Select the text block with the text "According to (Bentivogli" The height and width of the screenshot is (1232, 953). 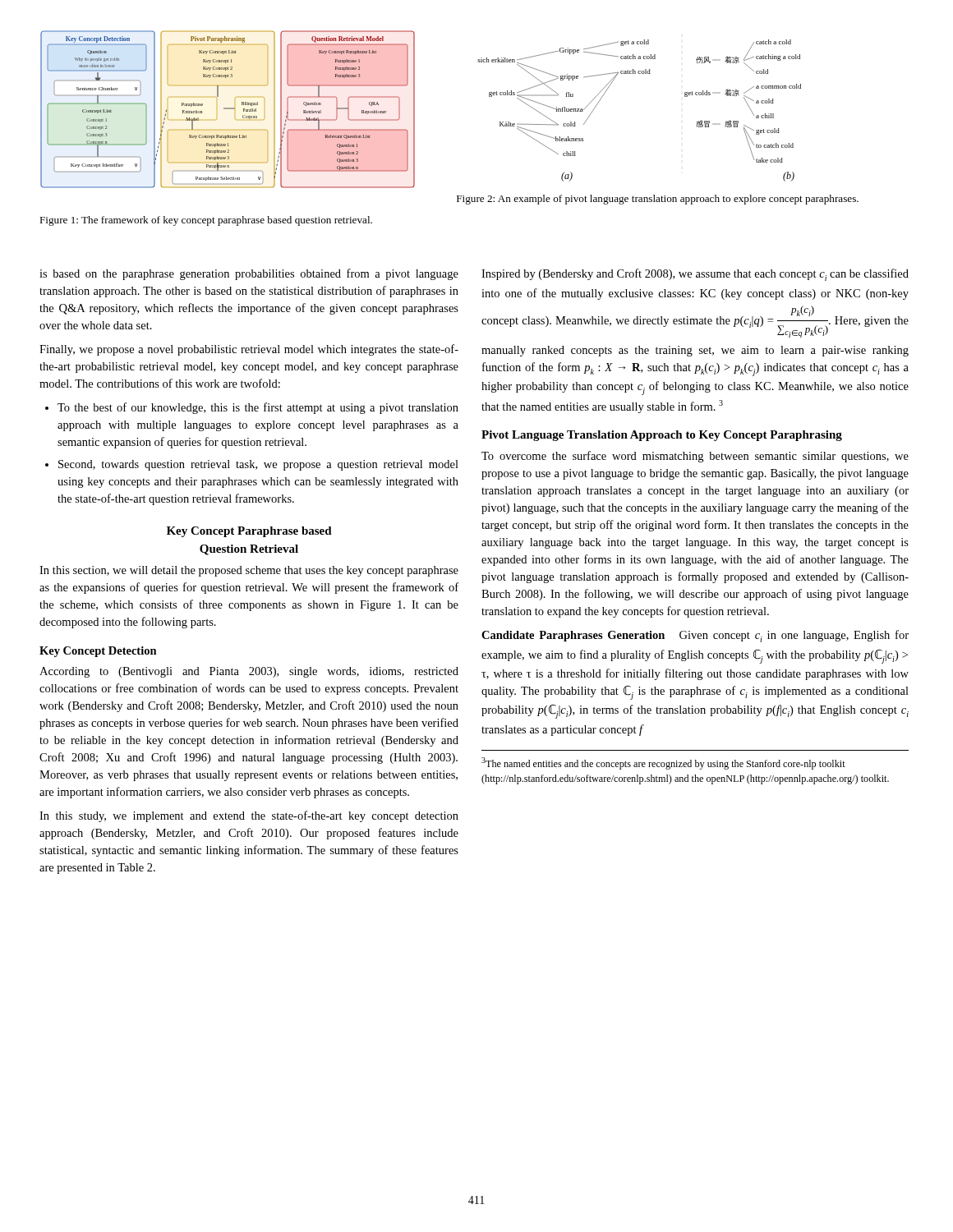(249, 770)
